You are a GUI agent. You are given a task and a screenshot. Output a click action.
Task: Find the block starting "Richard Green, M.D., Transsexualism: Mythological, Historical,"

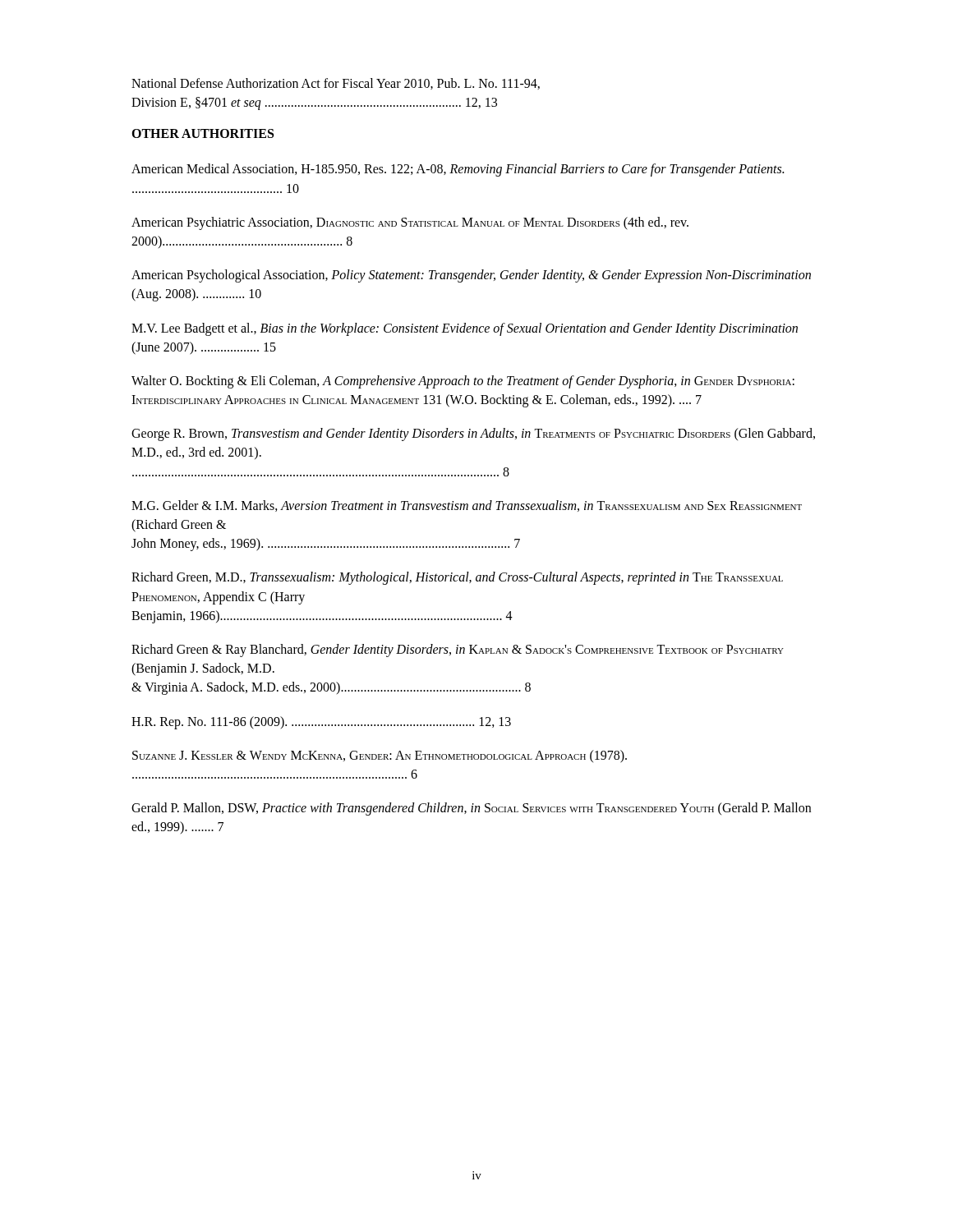[x=457, y=578]
